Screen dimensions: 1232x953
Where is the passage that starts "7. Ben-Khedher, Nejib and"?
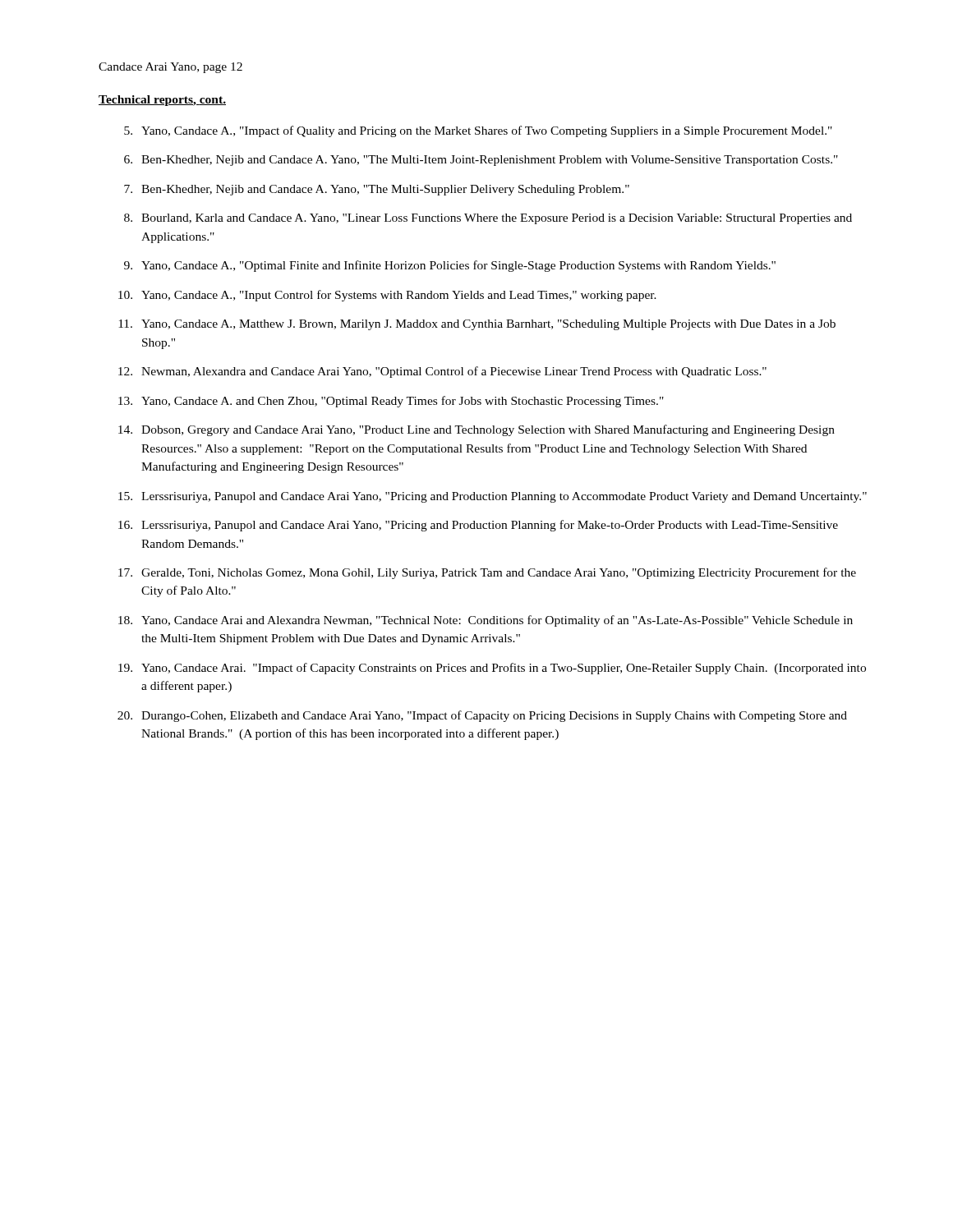click(485, 189)
